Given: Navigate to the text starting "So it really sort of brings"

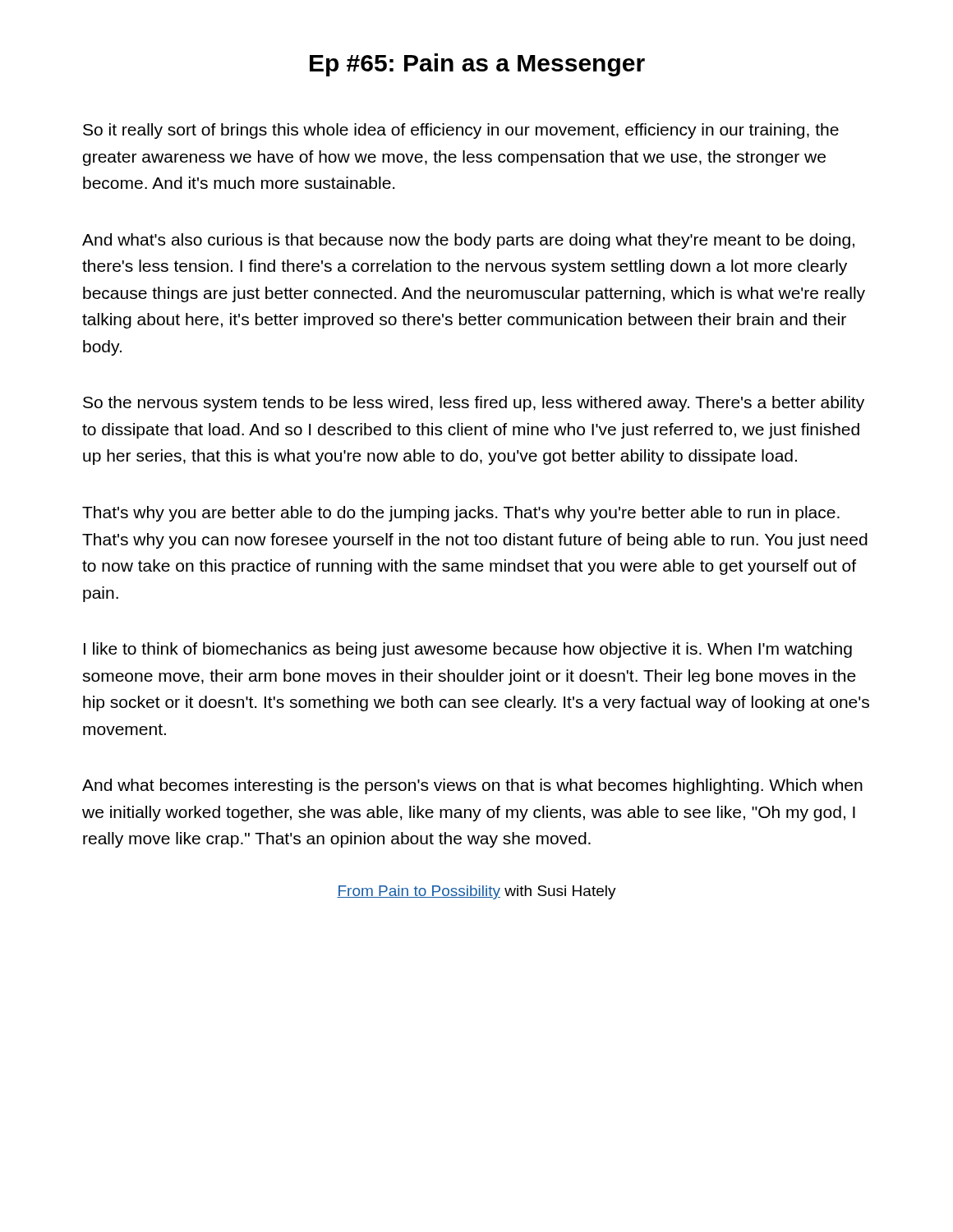Looking at the screenshot, I should pos(461,156).
